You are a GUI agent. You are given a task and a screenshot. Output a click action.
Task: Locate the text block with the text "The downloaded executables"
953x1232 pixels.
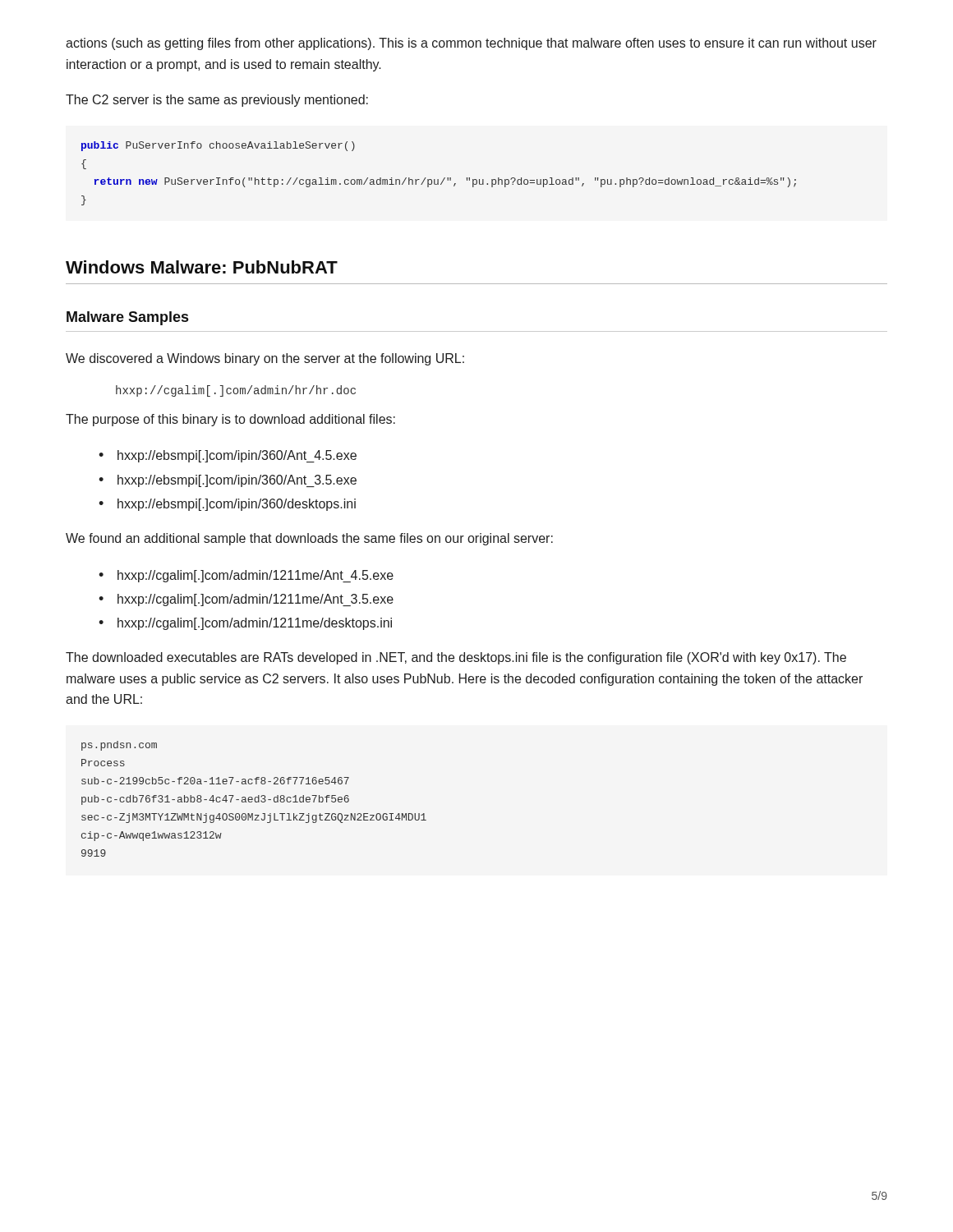[464, 679]
